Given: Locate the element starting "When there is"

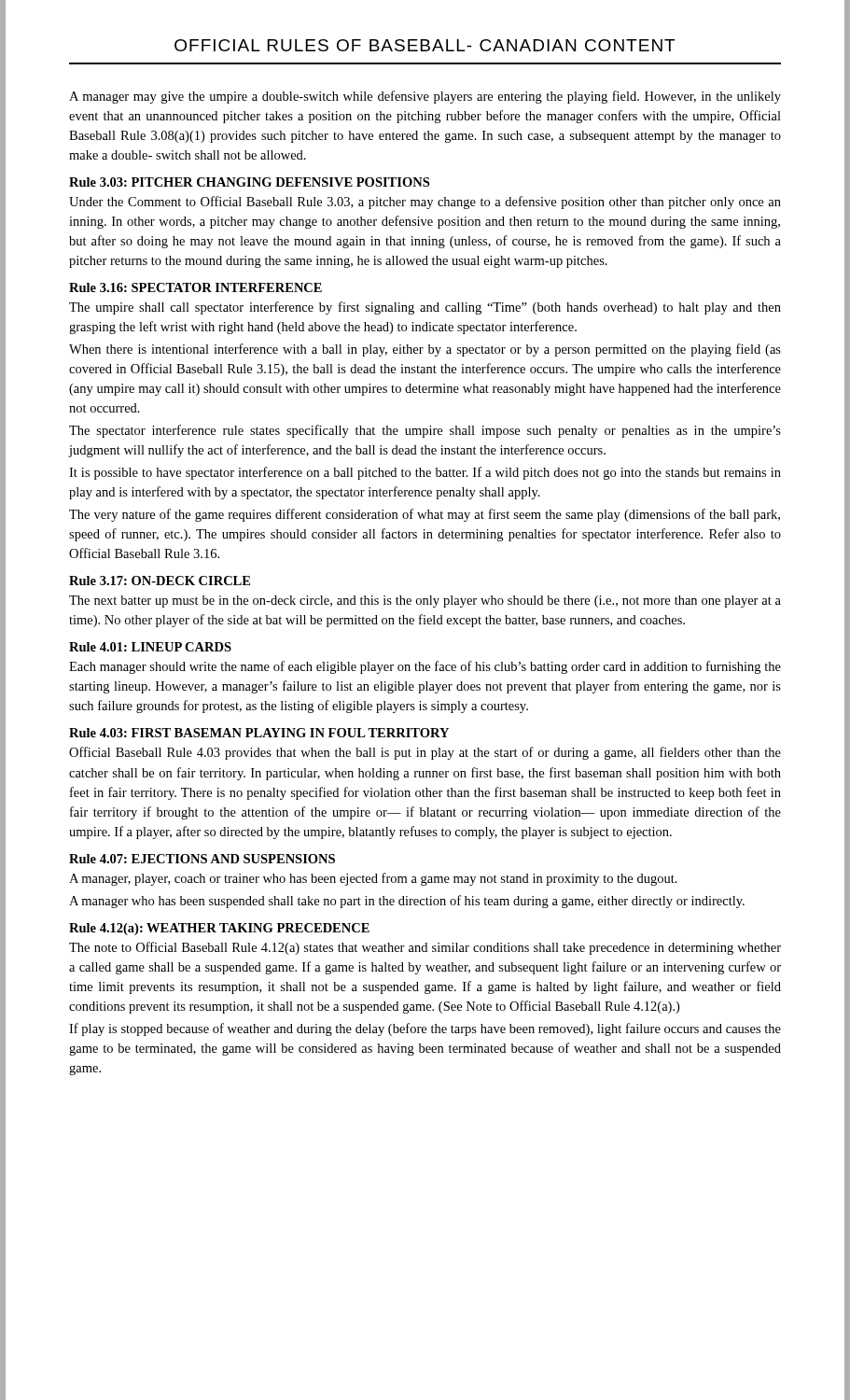Looking at the screenshot, I should pyautogui.click(x=425, y=379).
